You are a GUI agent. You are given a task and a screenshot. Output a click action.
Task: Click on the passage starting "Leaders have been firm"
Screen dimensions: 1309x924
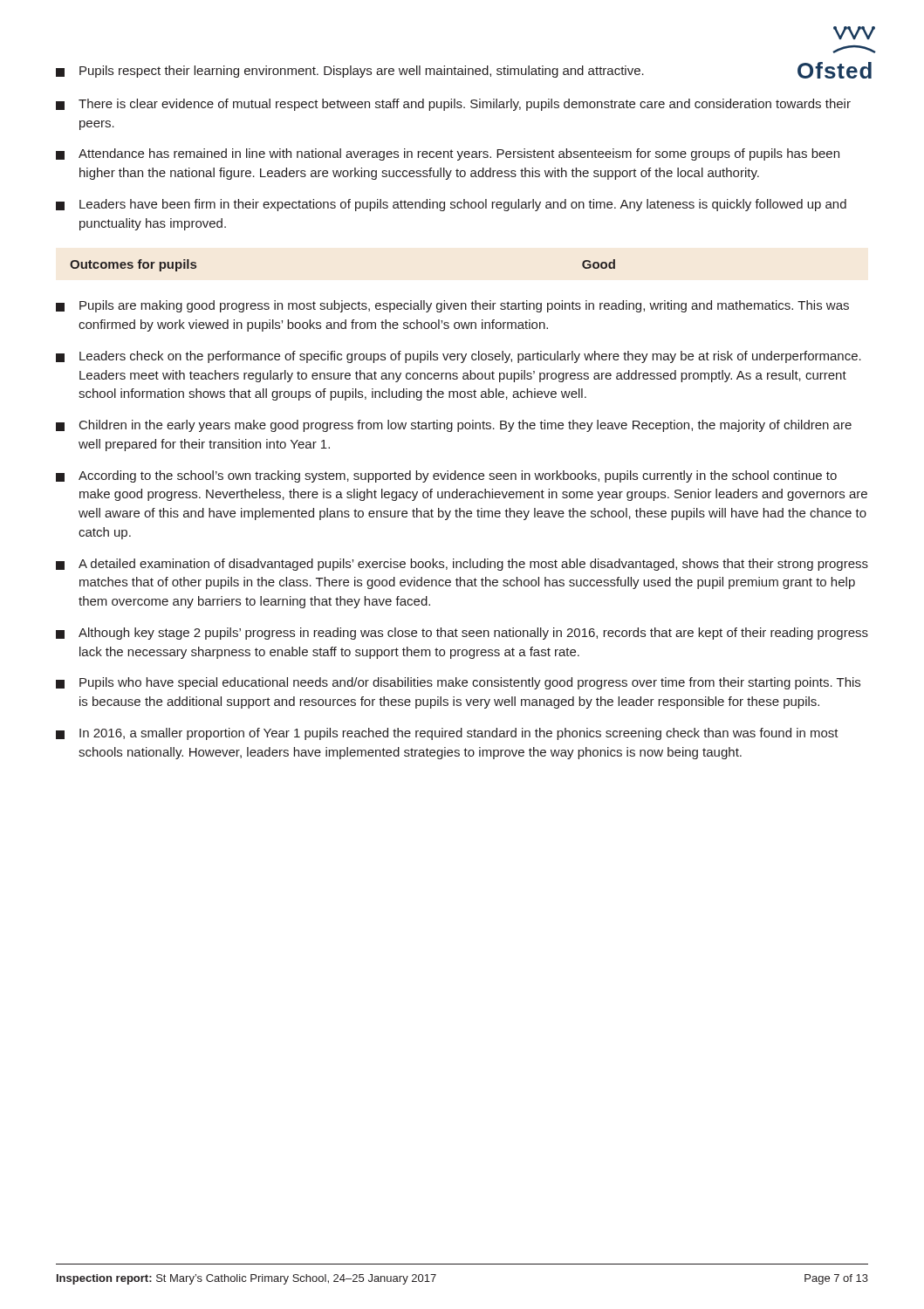coord(462,213)
